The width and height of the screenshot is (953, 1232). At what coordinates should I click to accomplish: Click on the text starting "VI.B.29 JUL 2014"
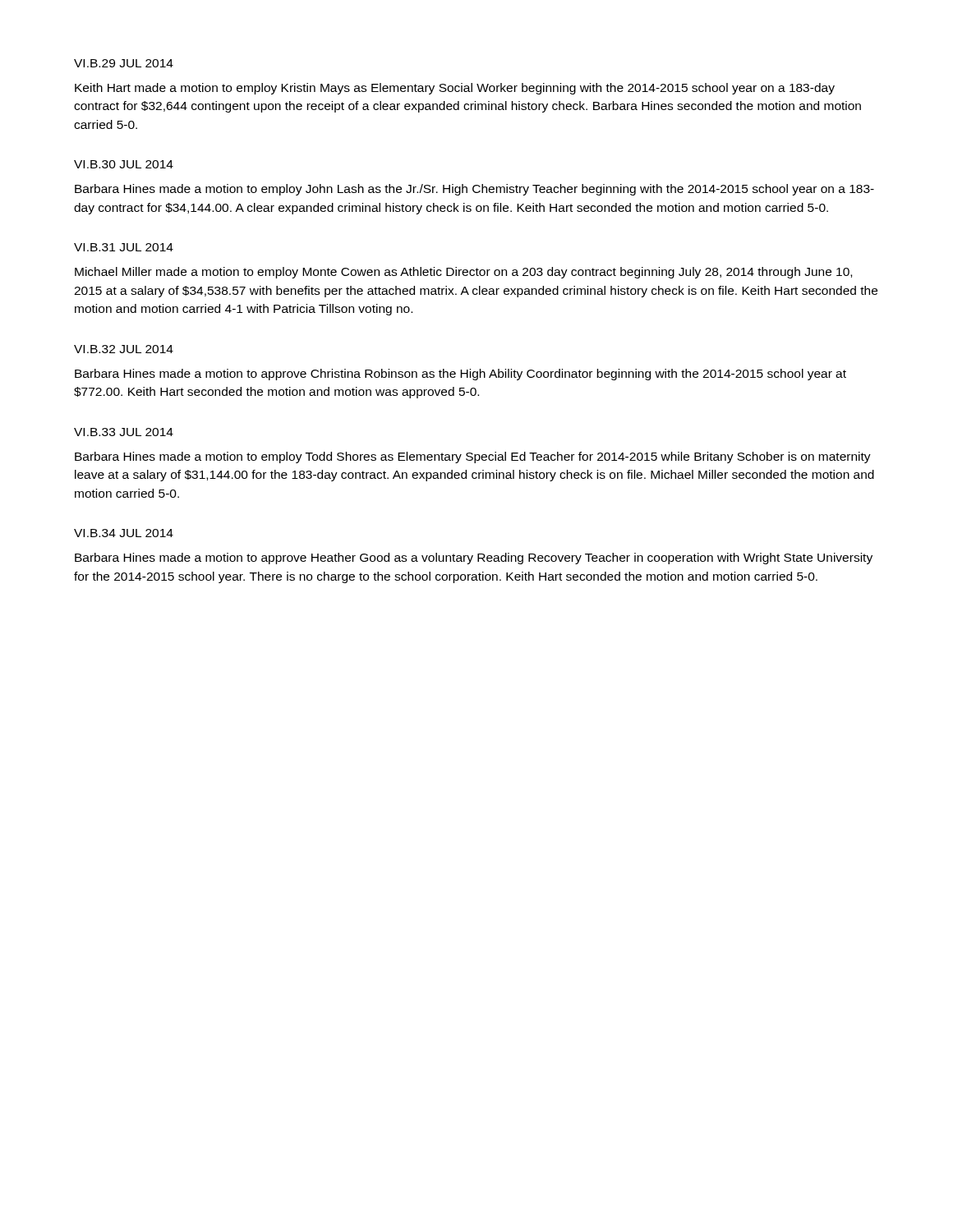coord(124,63)
